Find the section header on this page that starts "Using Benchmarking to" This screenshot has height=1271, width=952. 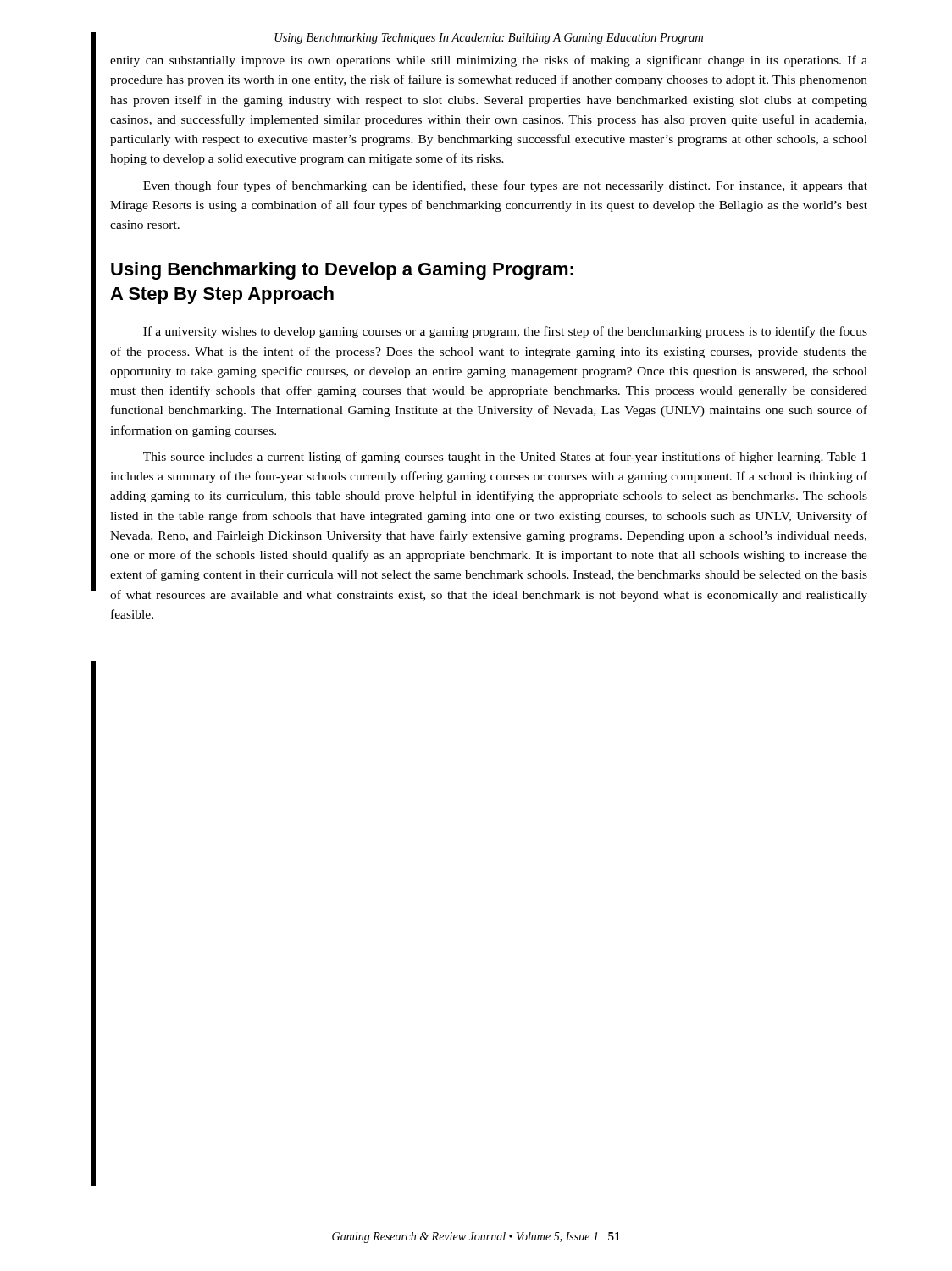[343, 281]
